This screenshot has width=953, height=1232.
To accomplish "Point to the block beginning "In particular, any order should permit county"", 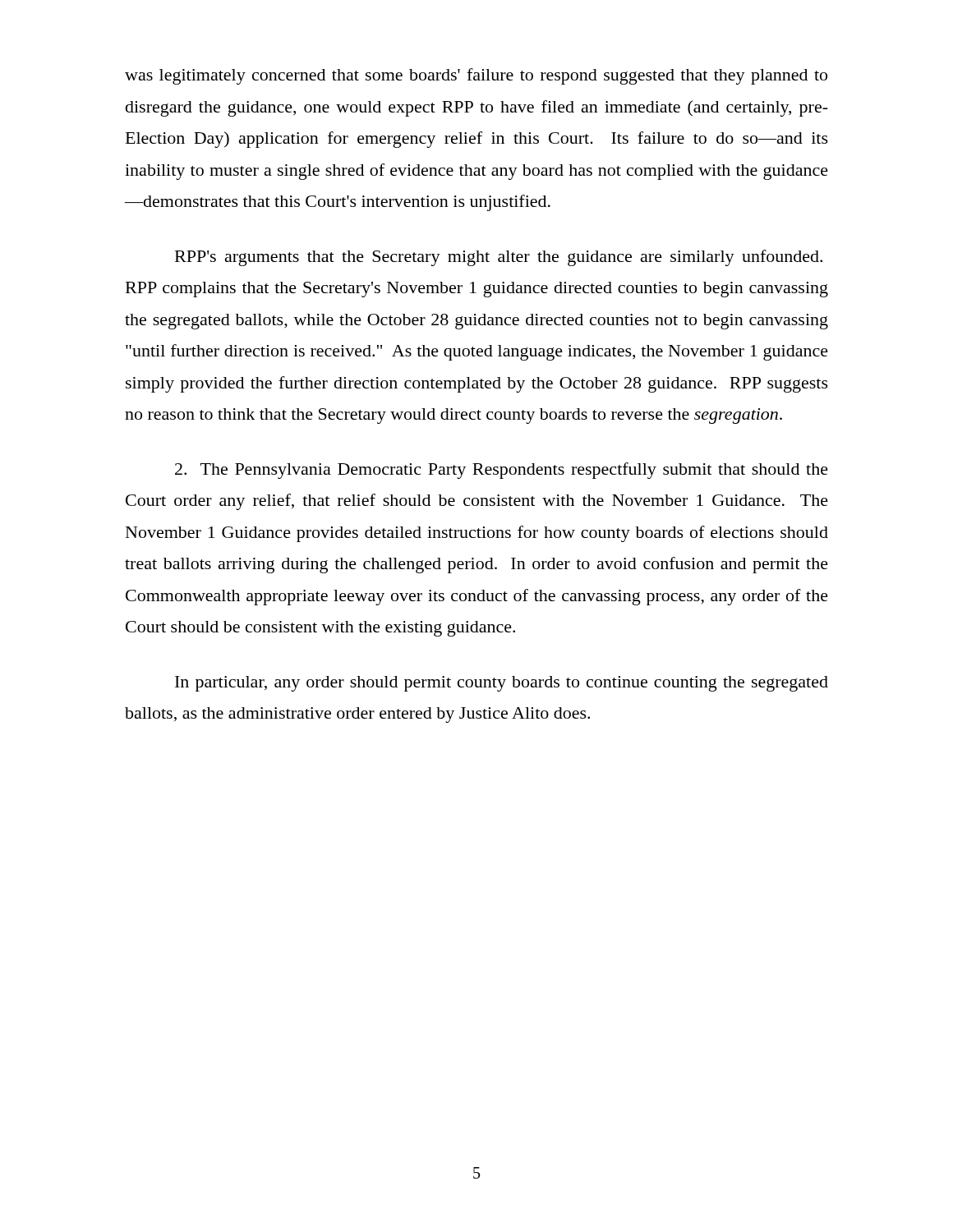I will [476, 697].
